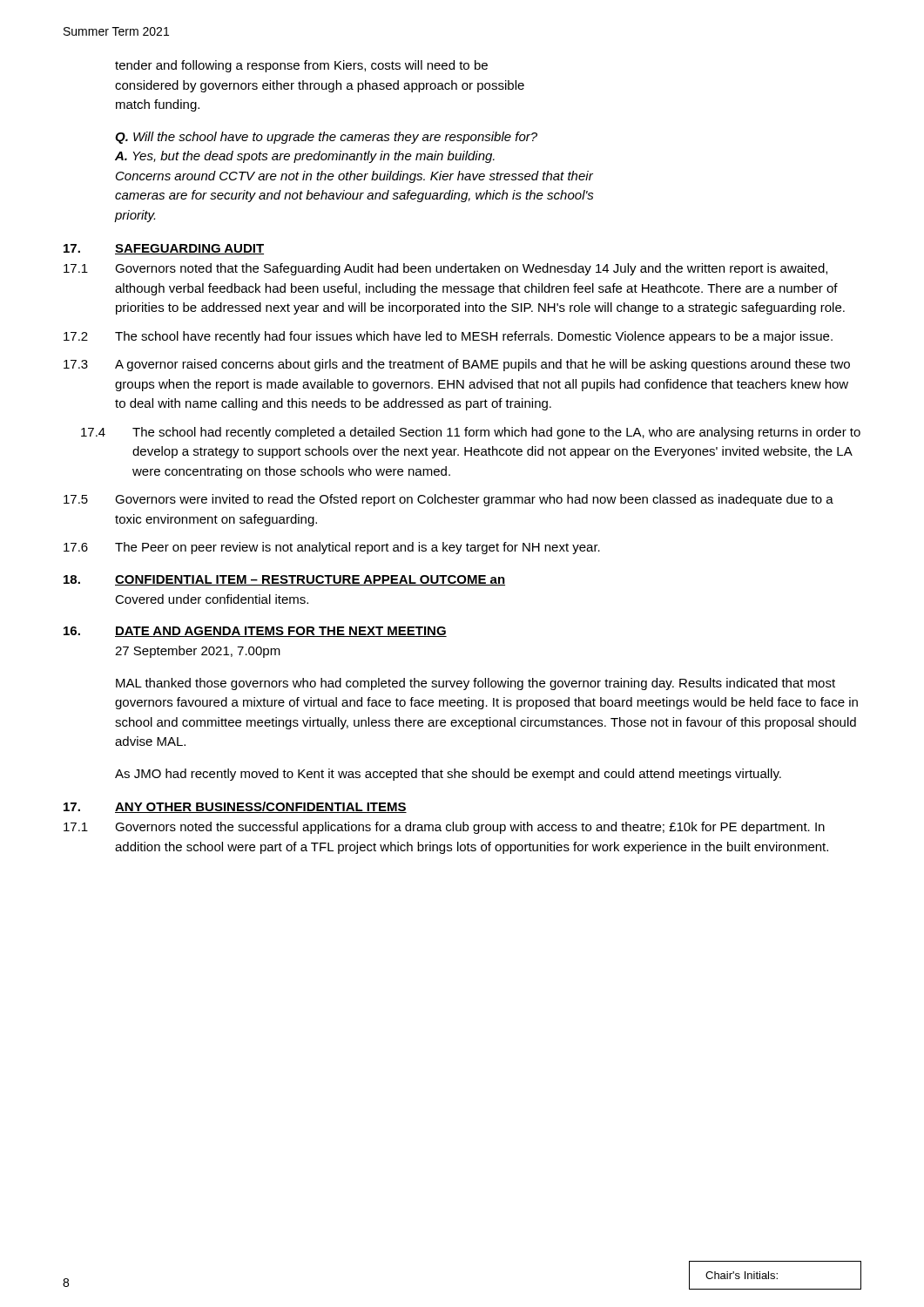Find the region starting "As JMO had"
The height and width of the screenshot is (1307, 924).
point(449,773)
